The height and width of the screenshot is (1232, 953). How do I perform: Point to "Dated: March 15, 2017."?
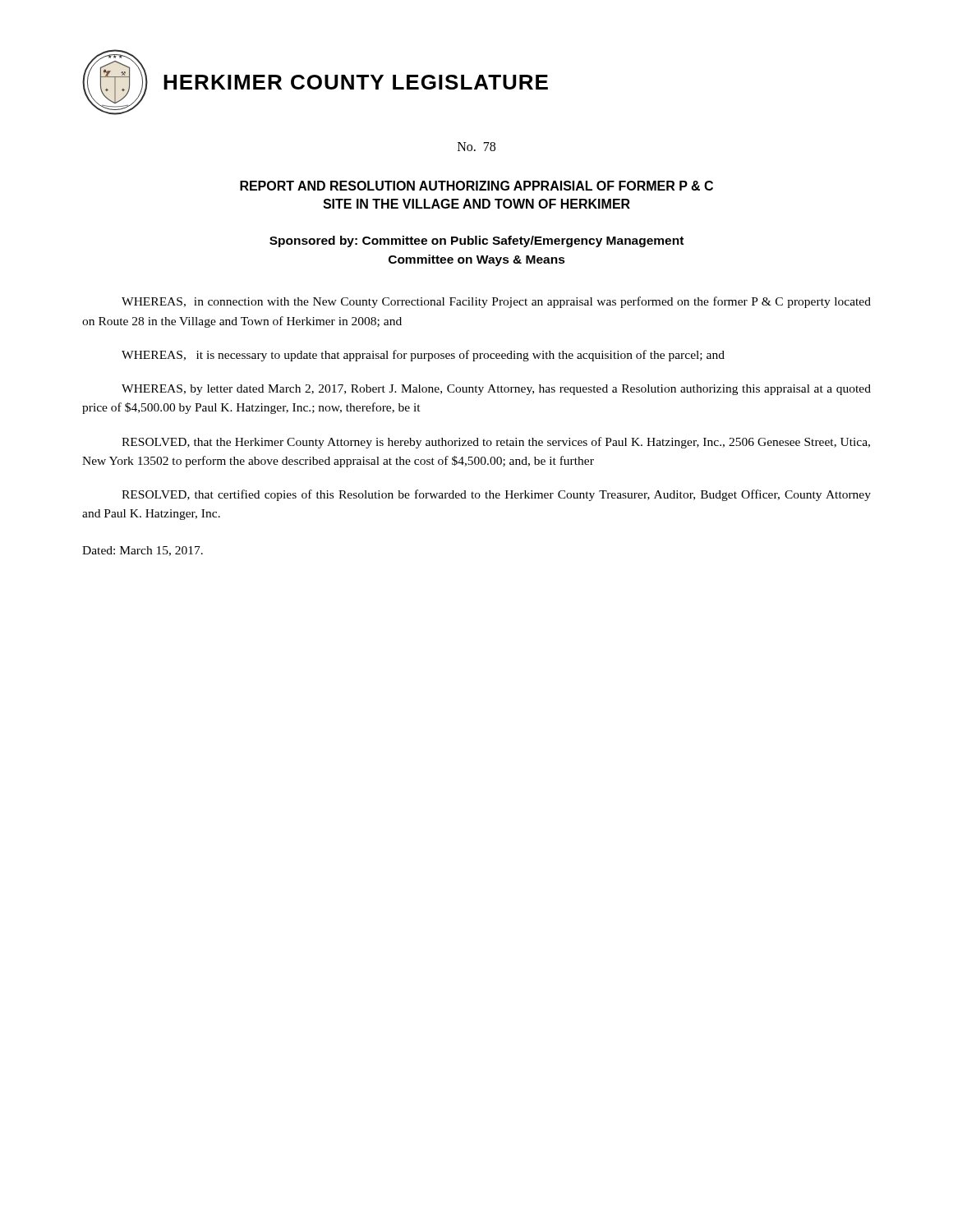(x=143, y=551)
